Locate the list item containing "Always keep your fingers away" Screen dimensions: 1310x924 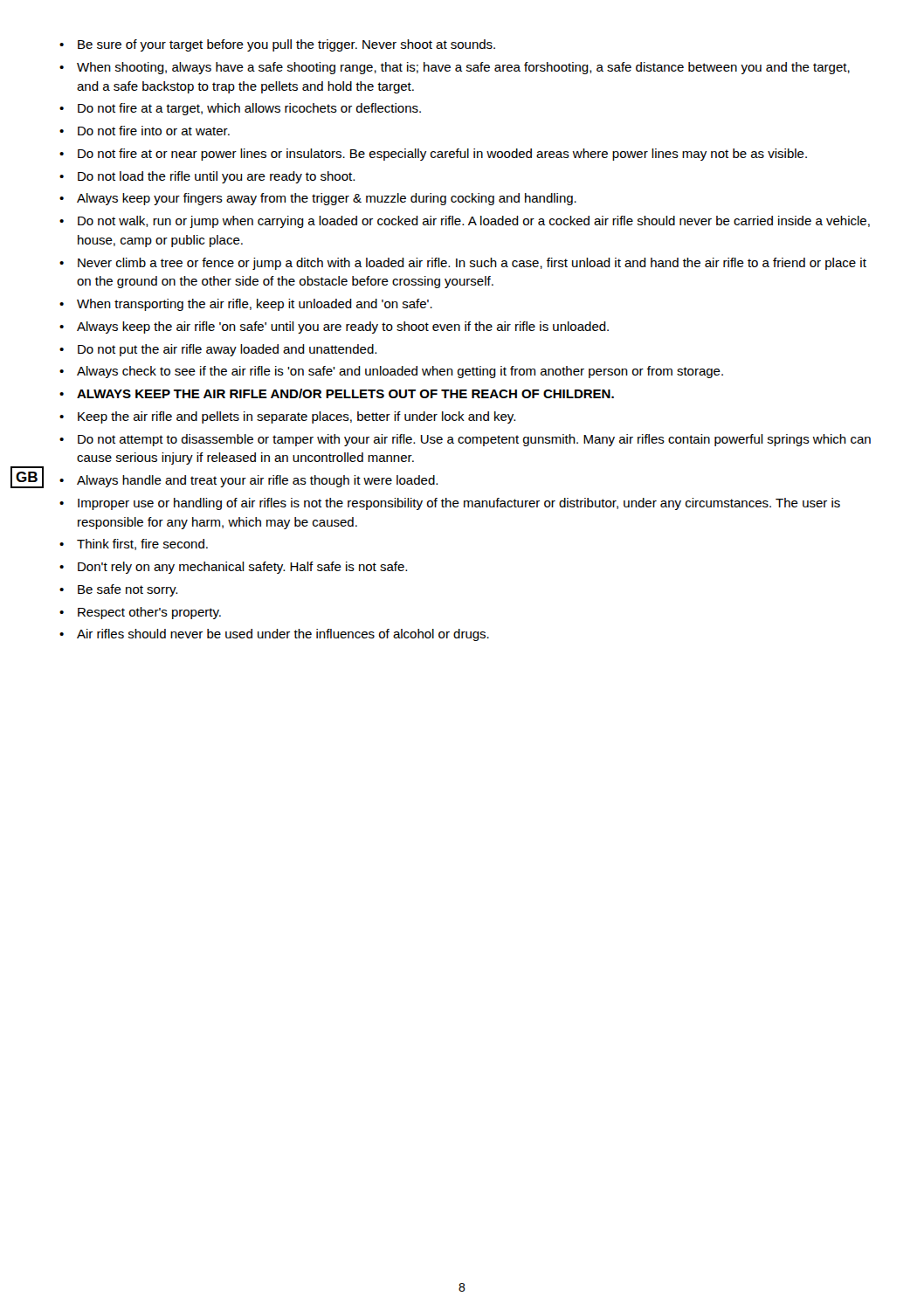[327, 198]
